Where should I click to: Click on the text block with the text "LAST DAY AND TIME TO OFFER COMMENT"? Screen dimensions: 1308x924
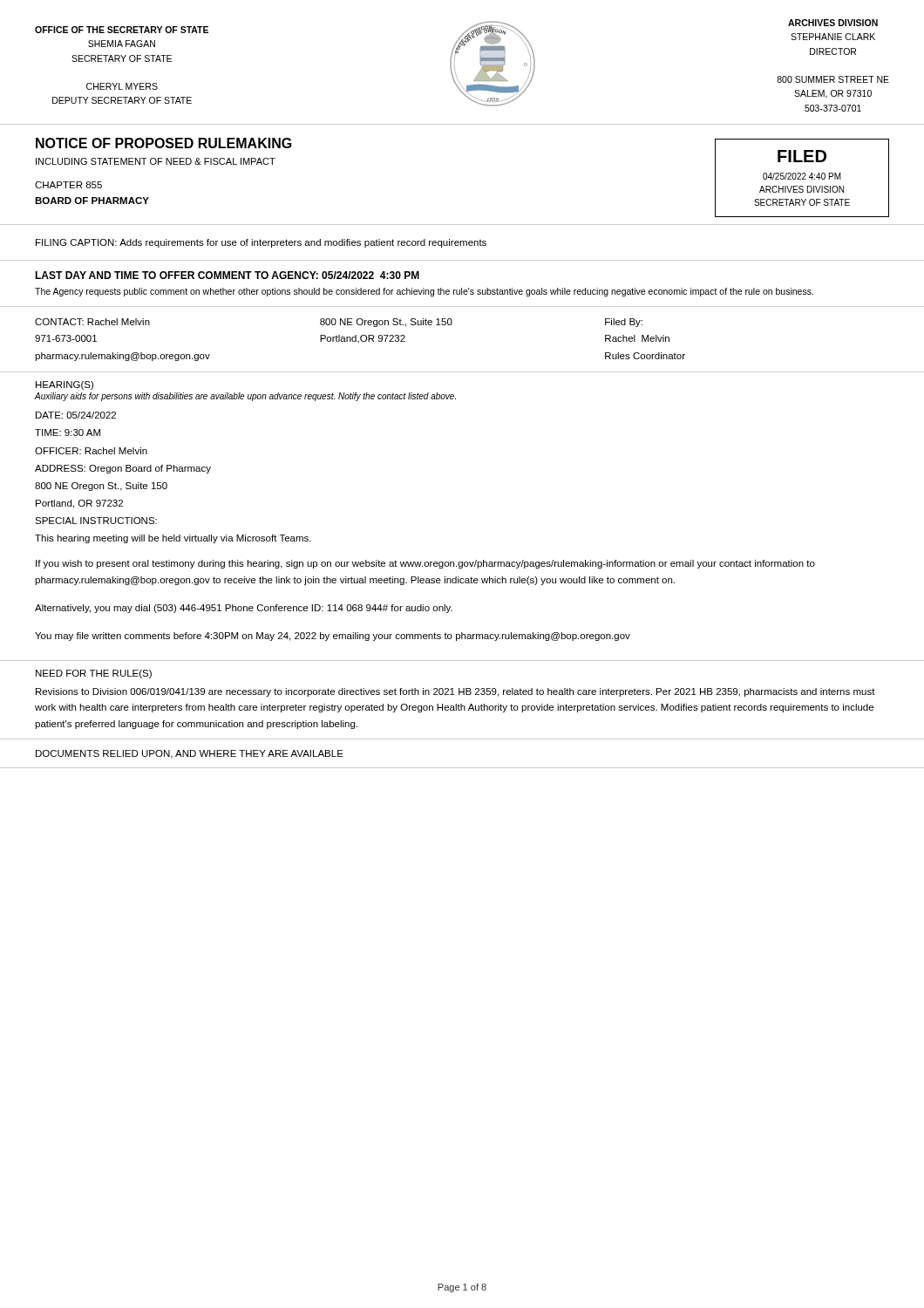(x=227, y=275)
